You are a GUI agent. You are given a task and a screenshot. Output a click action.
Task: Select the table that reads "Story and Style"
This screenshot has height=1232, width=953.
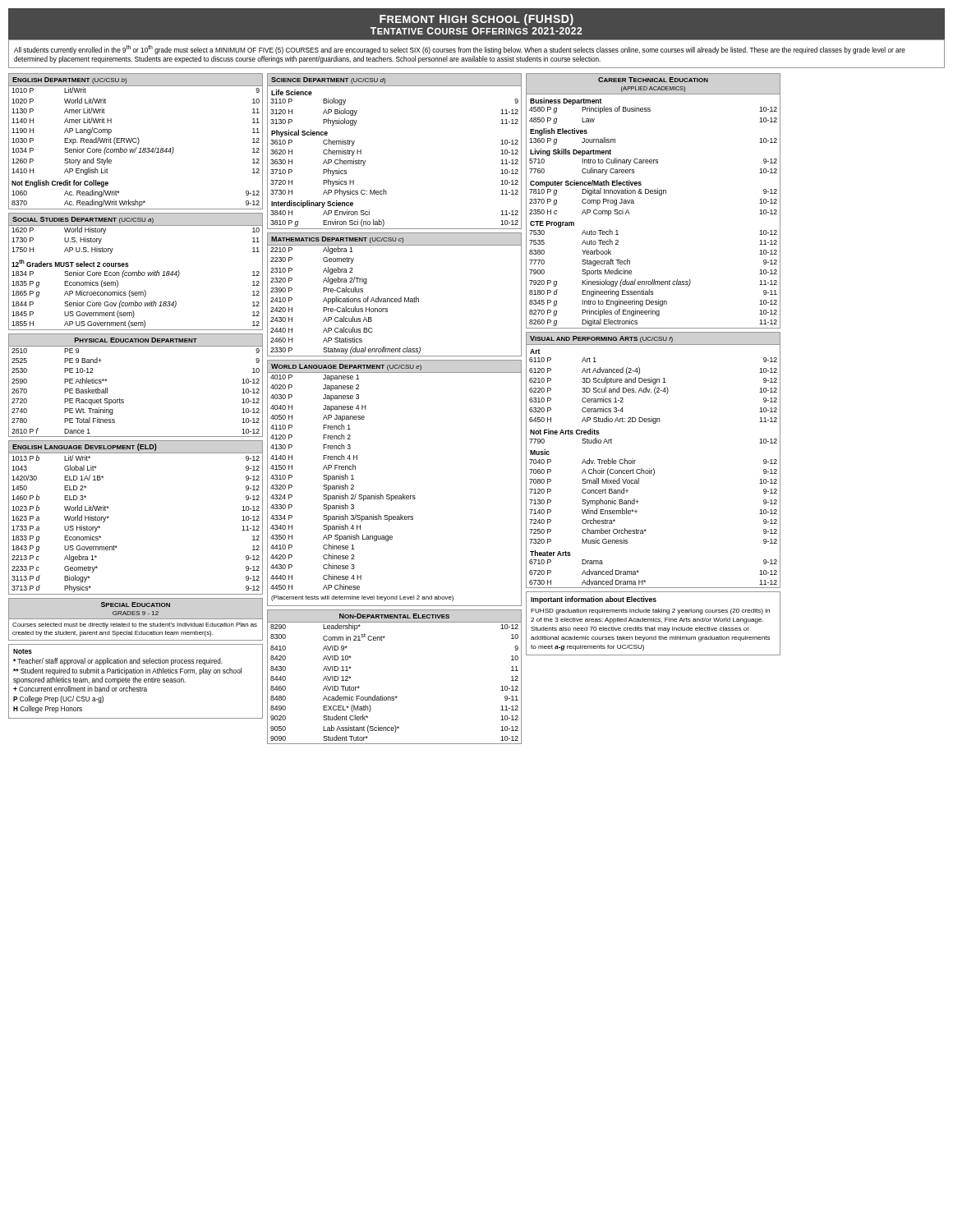[136, 141]
